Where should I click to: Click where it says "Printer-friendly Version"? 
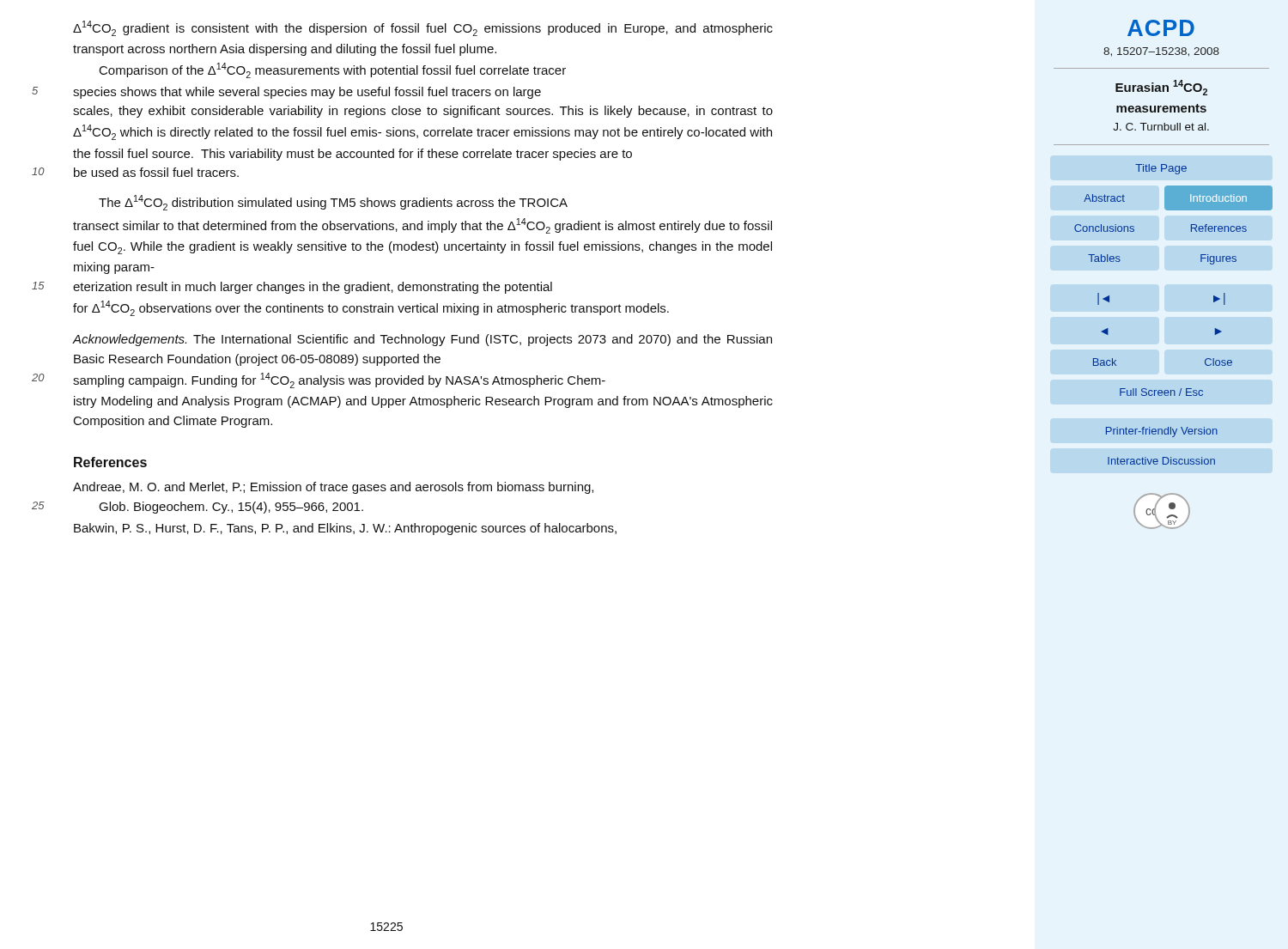[1161, 431]
